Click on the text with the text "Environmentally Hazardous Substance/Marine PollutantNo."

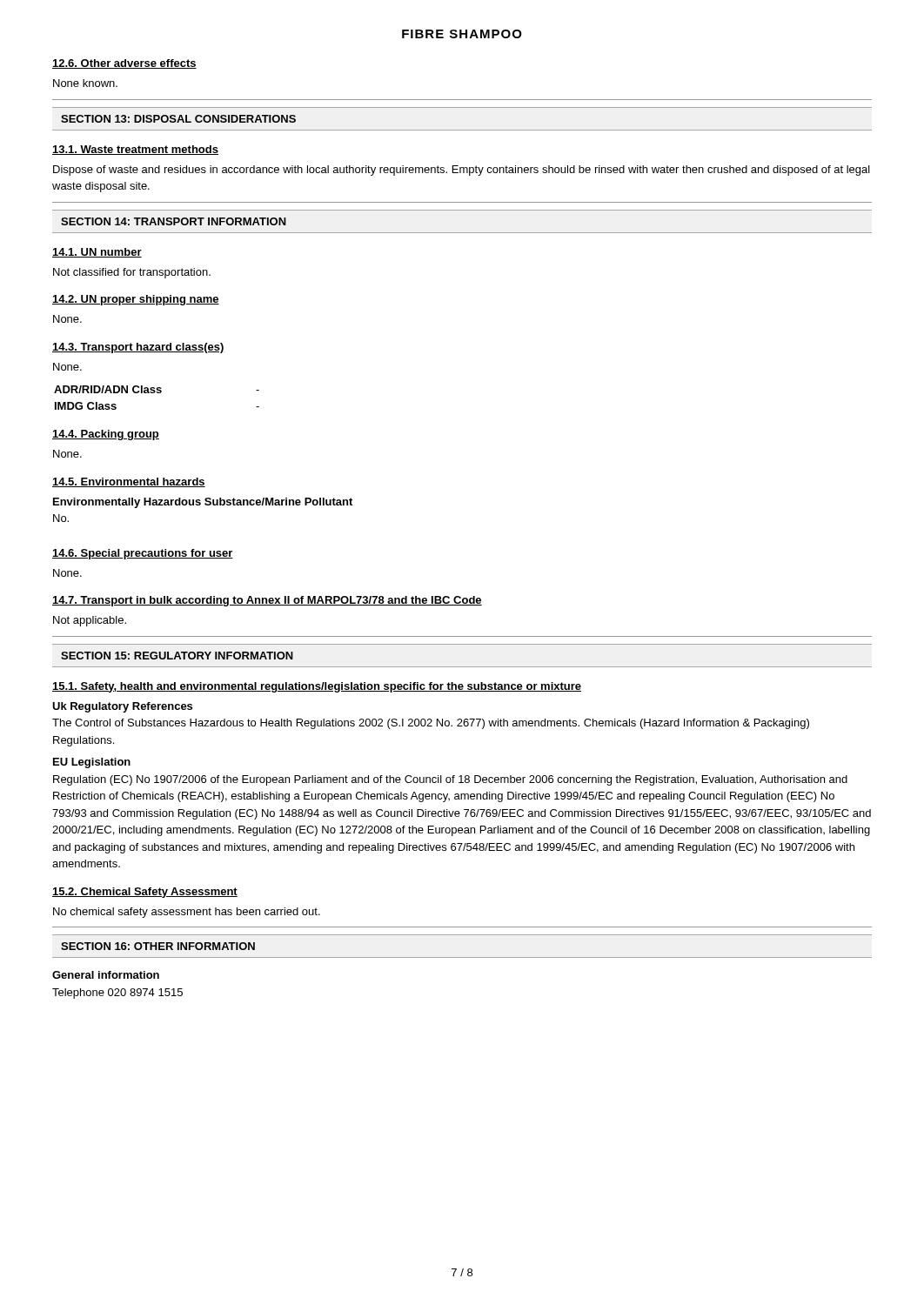[x=202, y=510]
